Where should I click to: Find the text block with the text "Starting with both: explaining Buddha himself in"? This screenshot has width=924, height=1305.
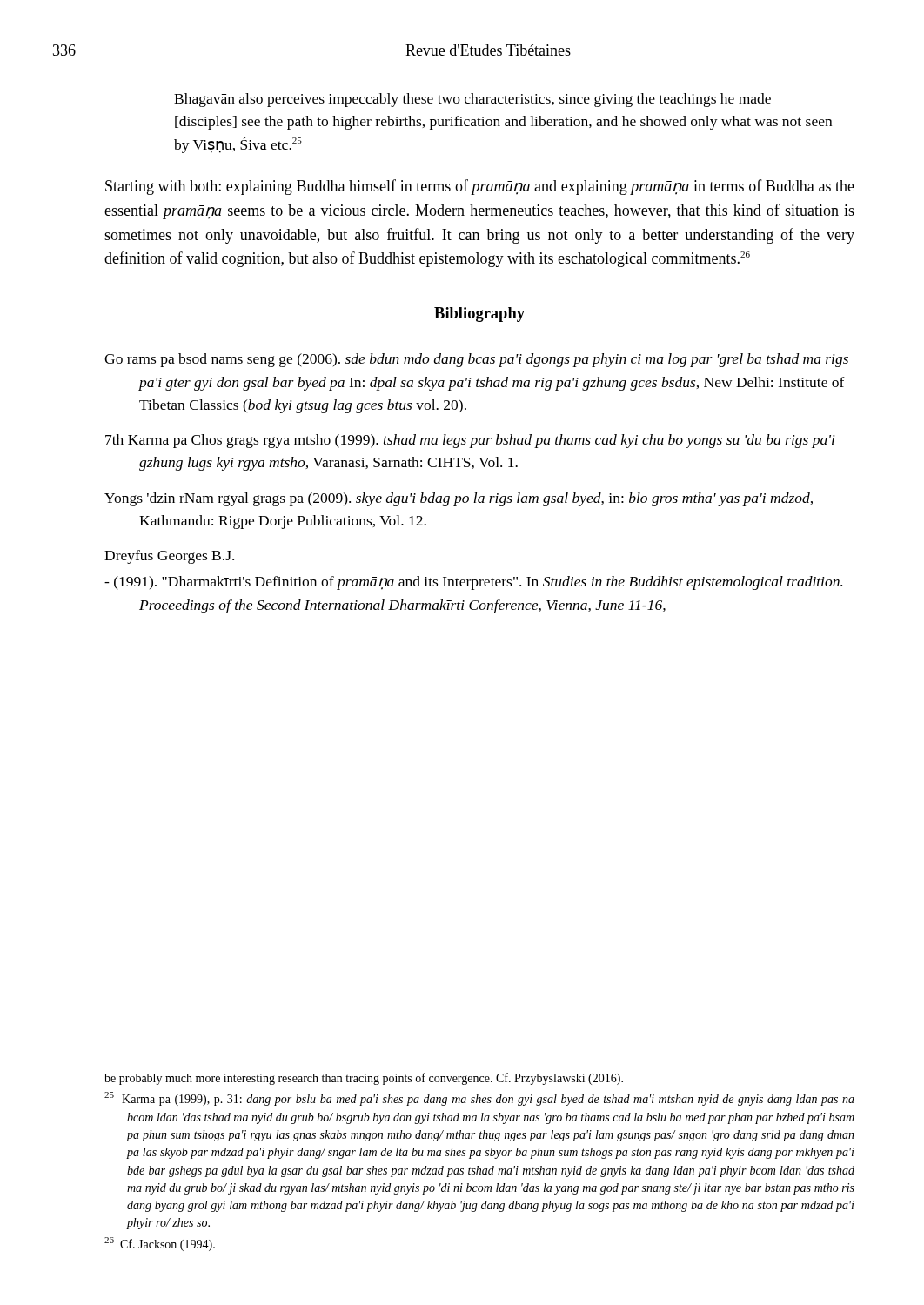point(479,222)
